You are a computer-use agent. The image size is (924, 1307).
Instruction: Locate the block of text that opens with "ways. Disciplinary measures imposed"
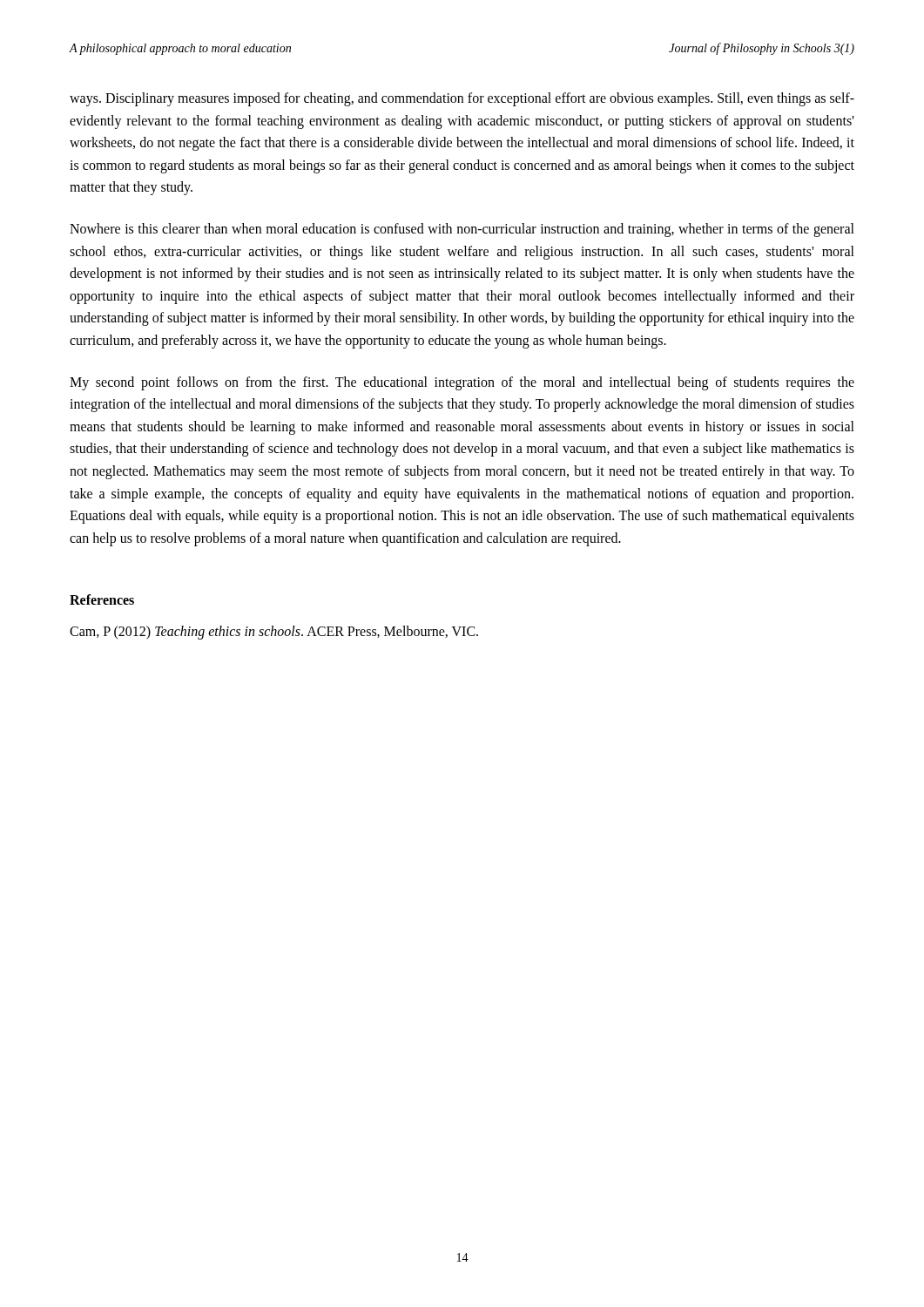pyautogui.click(x=462, y=143)
